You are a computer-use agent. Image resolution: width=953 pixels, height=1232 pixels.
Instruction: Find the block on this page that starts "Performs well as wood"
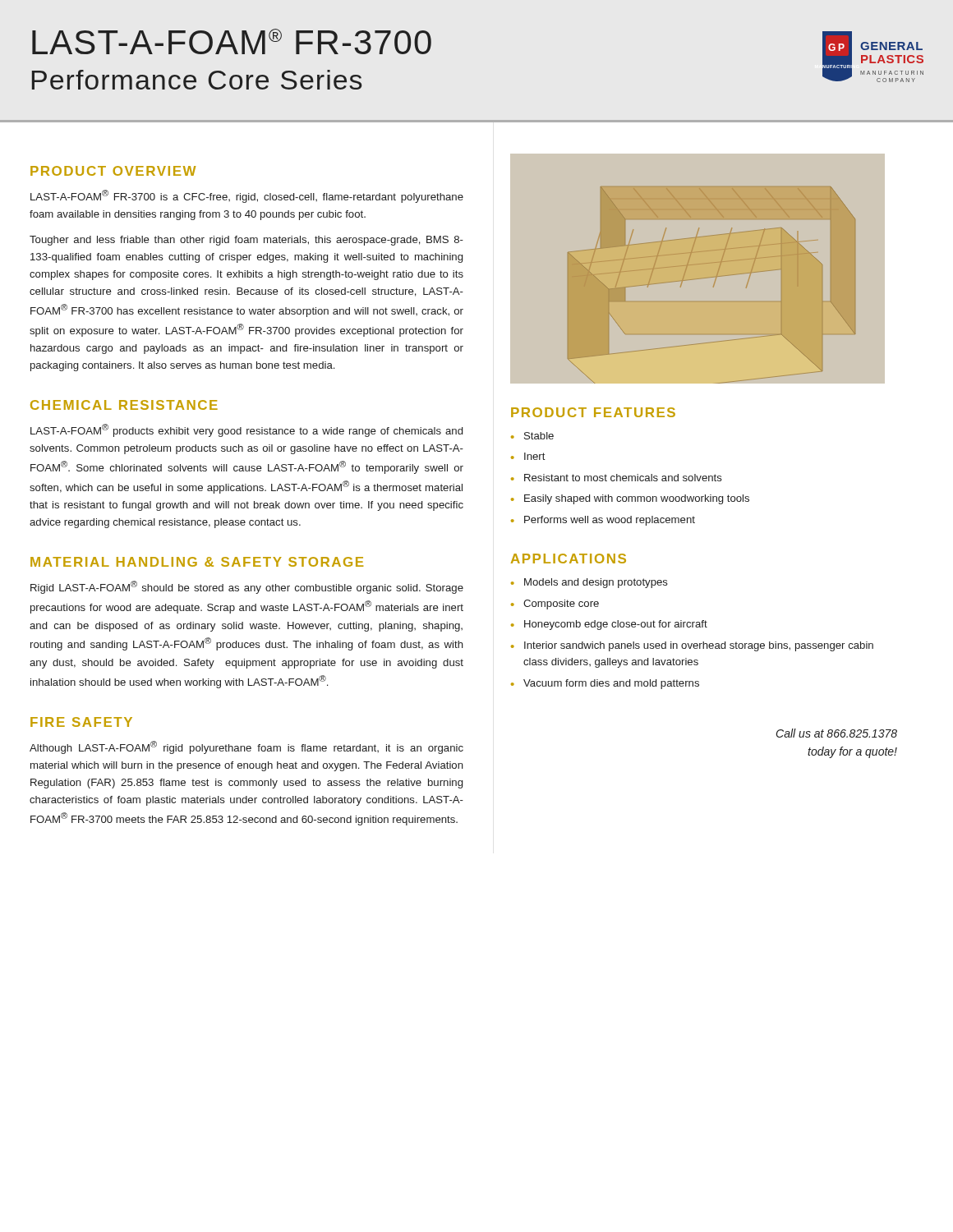[609, 519]
